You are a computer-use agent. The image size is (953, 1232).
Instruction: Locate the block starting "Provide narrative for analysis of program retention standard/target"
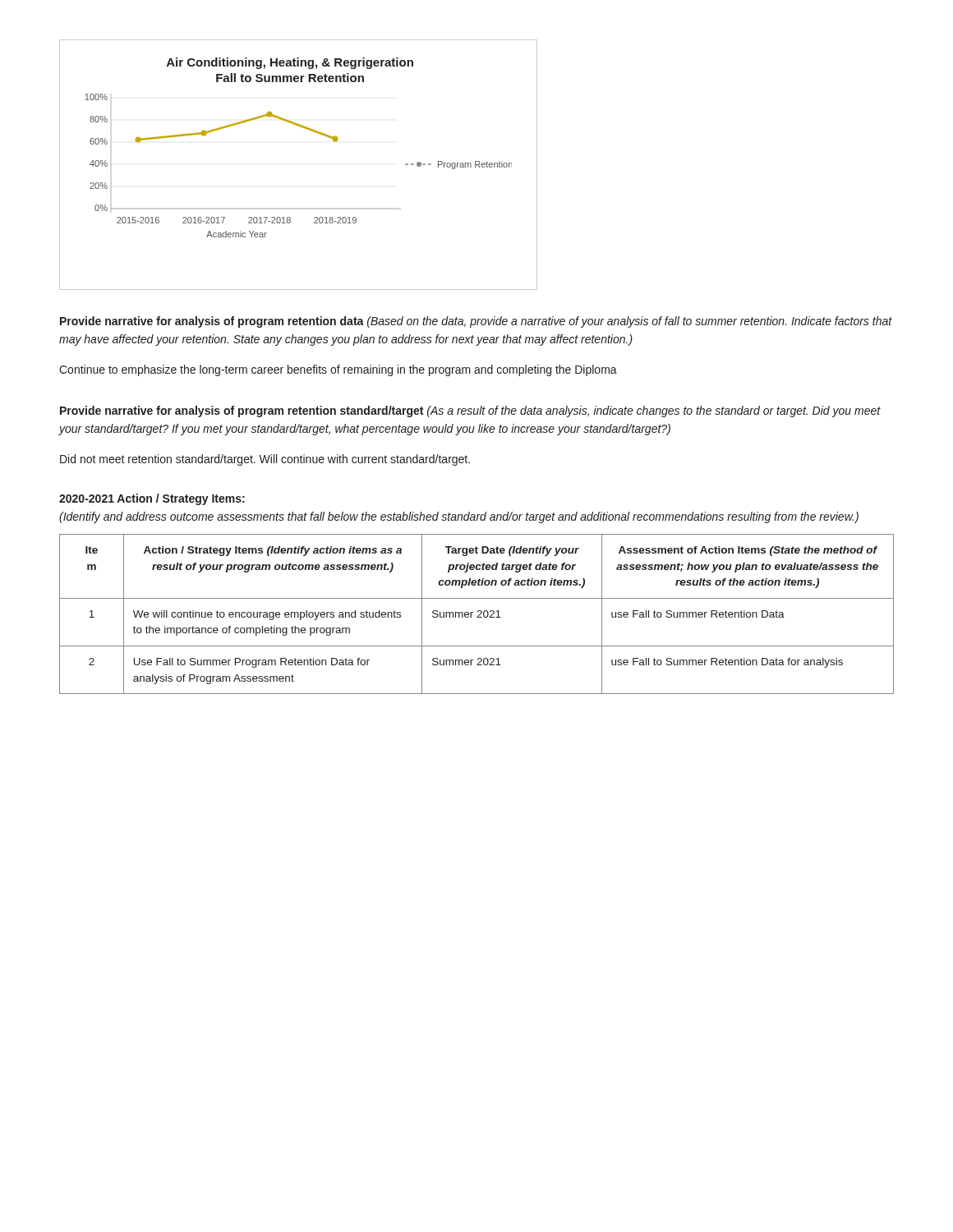point(470,420)
